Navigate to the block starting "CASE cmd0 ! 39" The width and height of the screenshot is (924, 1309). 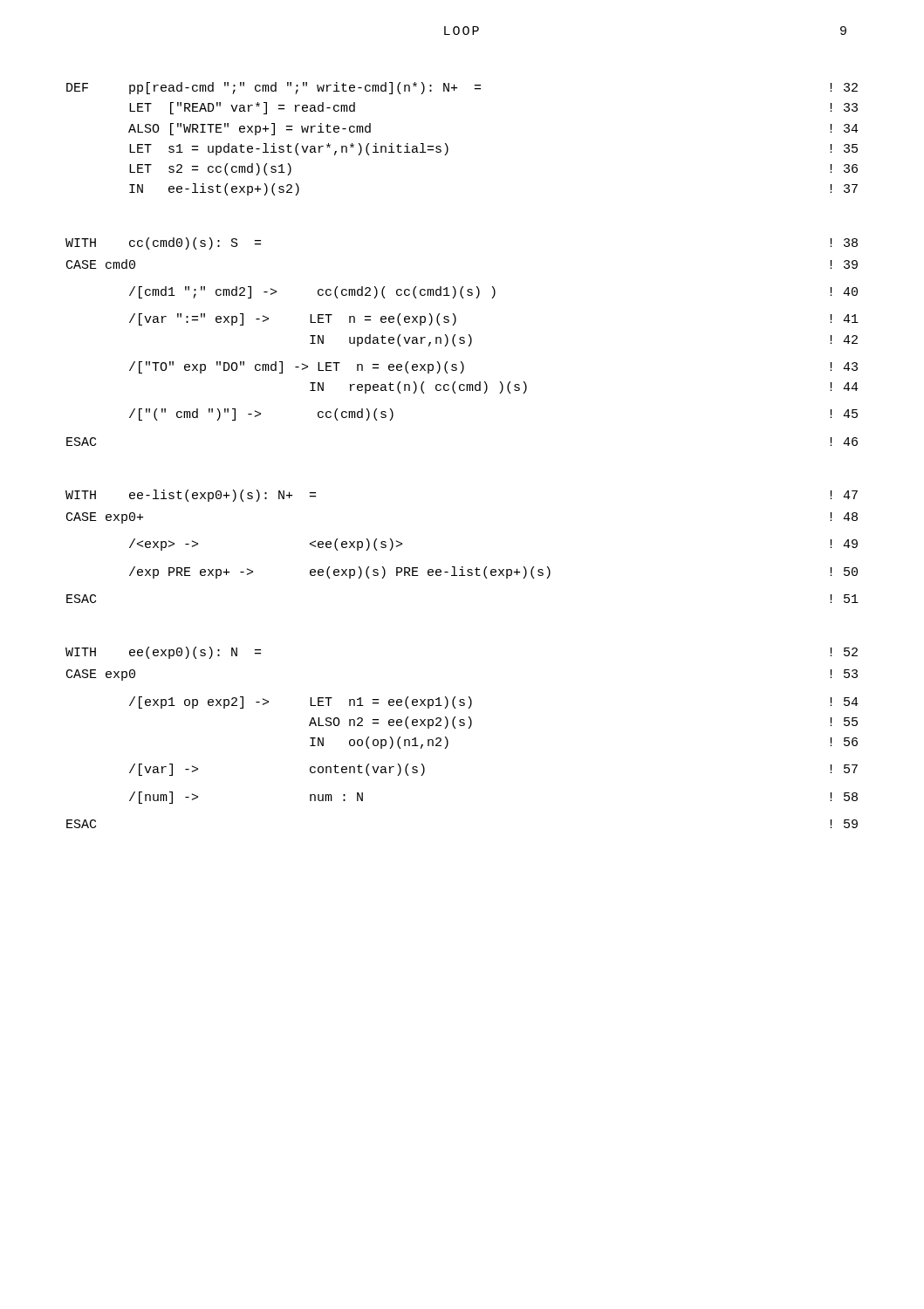[93, 264]
